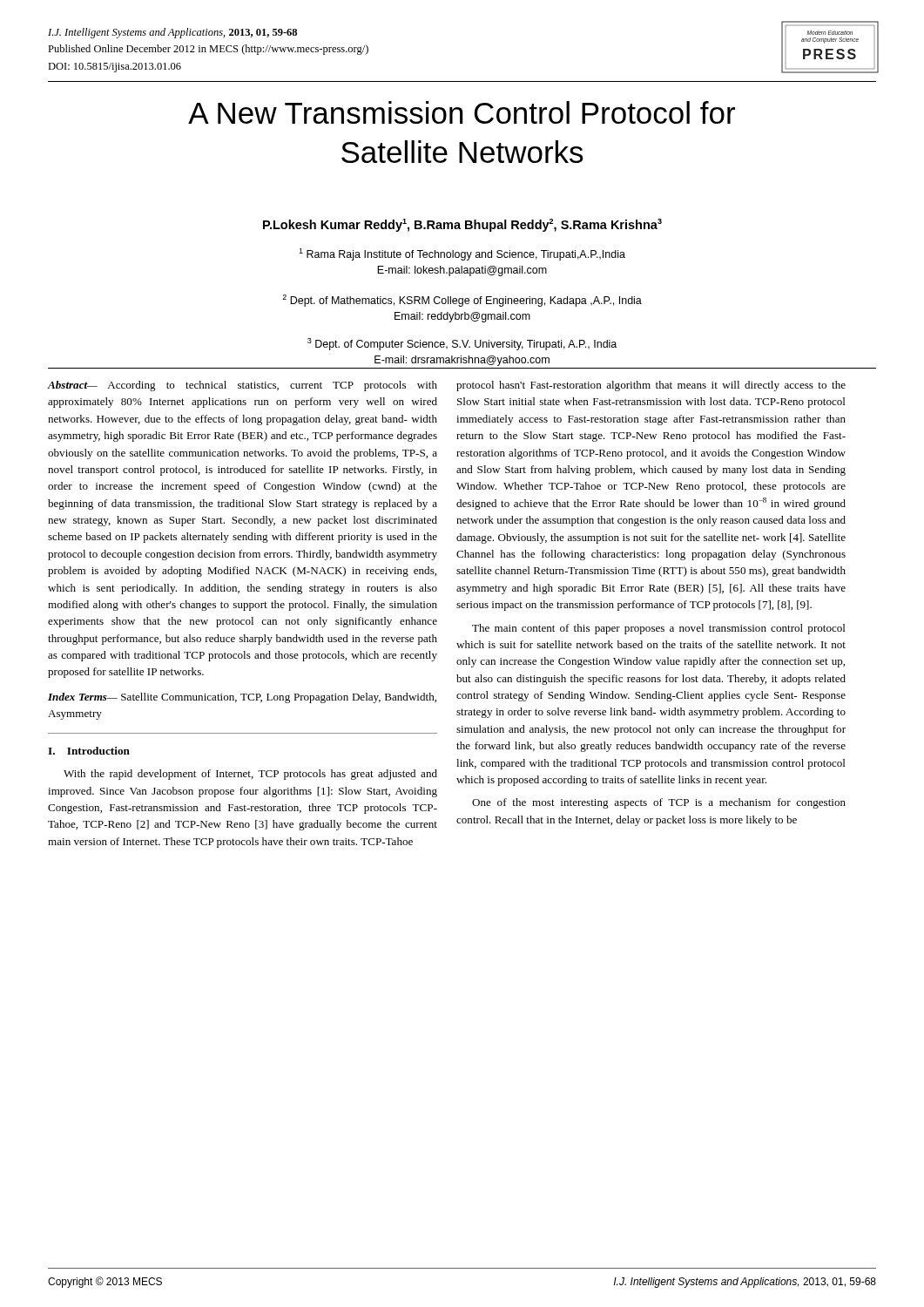This screenshot has height=1307, width=924.
Task: Select the element starting "3 Dept. of Computer"
Action: (x=462, y=351)
